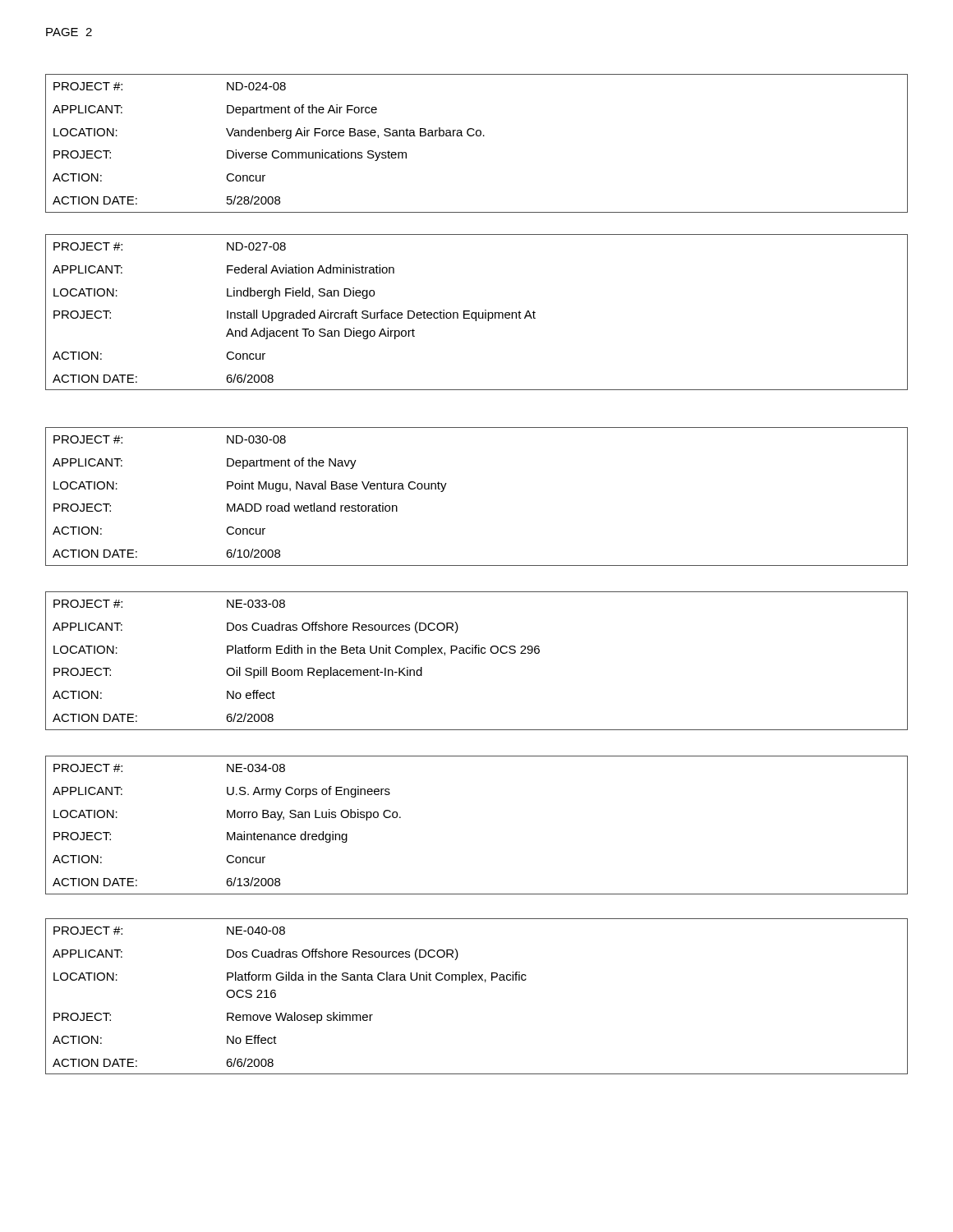Find the table that mentions "Maintenance dredging"

[x=476, y=825]
